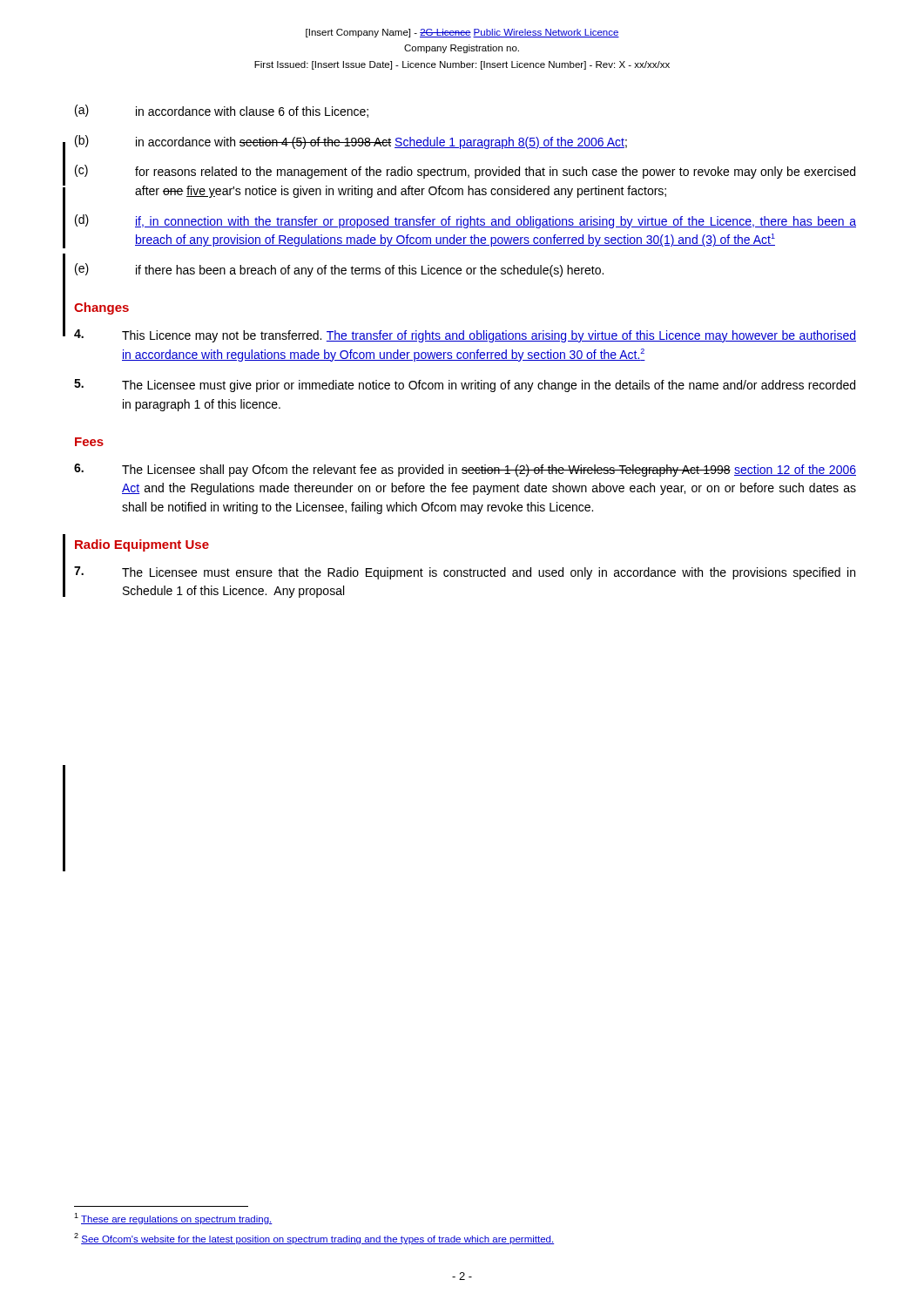Find the block on this page that starts "(e) if there has"

pos(465,271)
